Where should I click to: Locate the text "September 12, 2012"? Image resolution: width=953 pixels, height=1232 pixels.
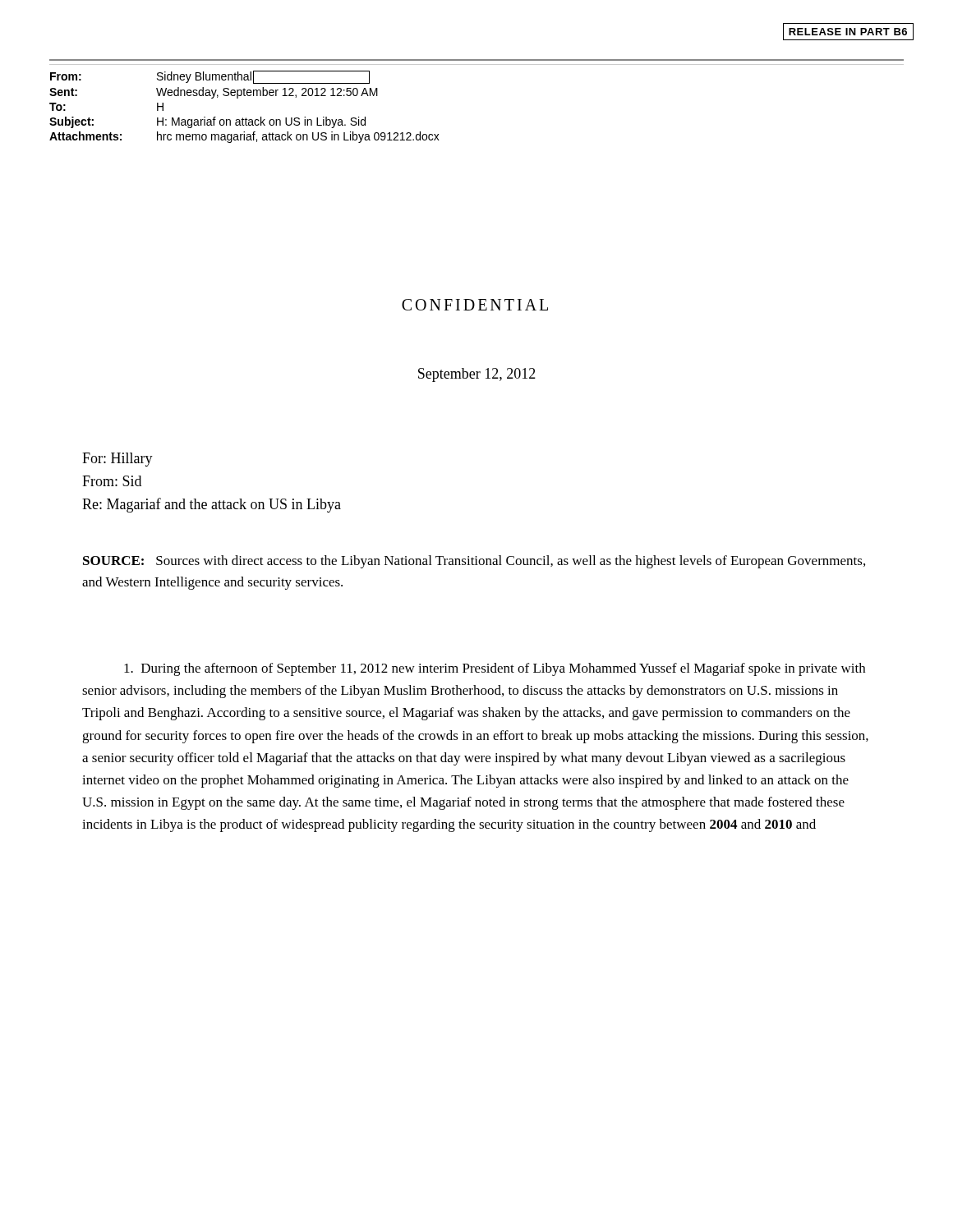click(476, 374)
